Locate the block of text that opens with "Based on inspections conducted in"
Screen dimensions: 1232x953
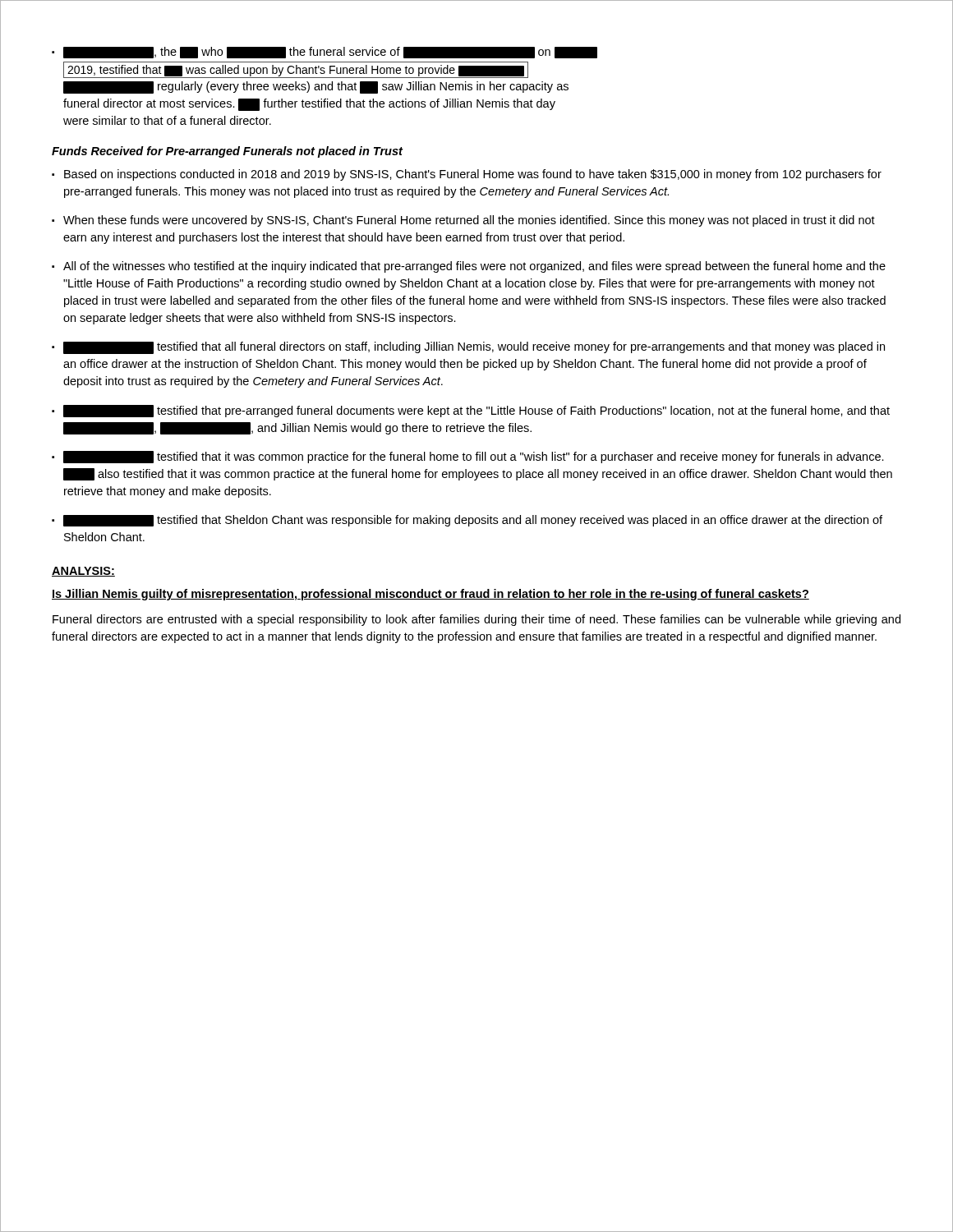point(482,183)
